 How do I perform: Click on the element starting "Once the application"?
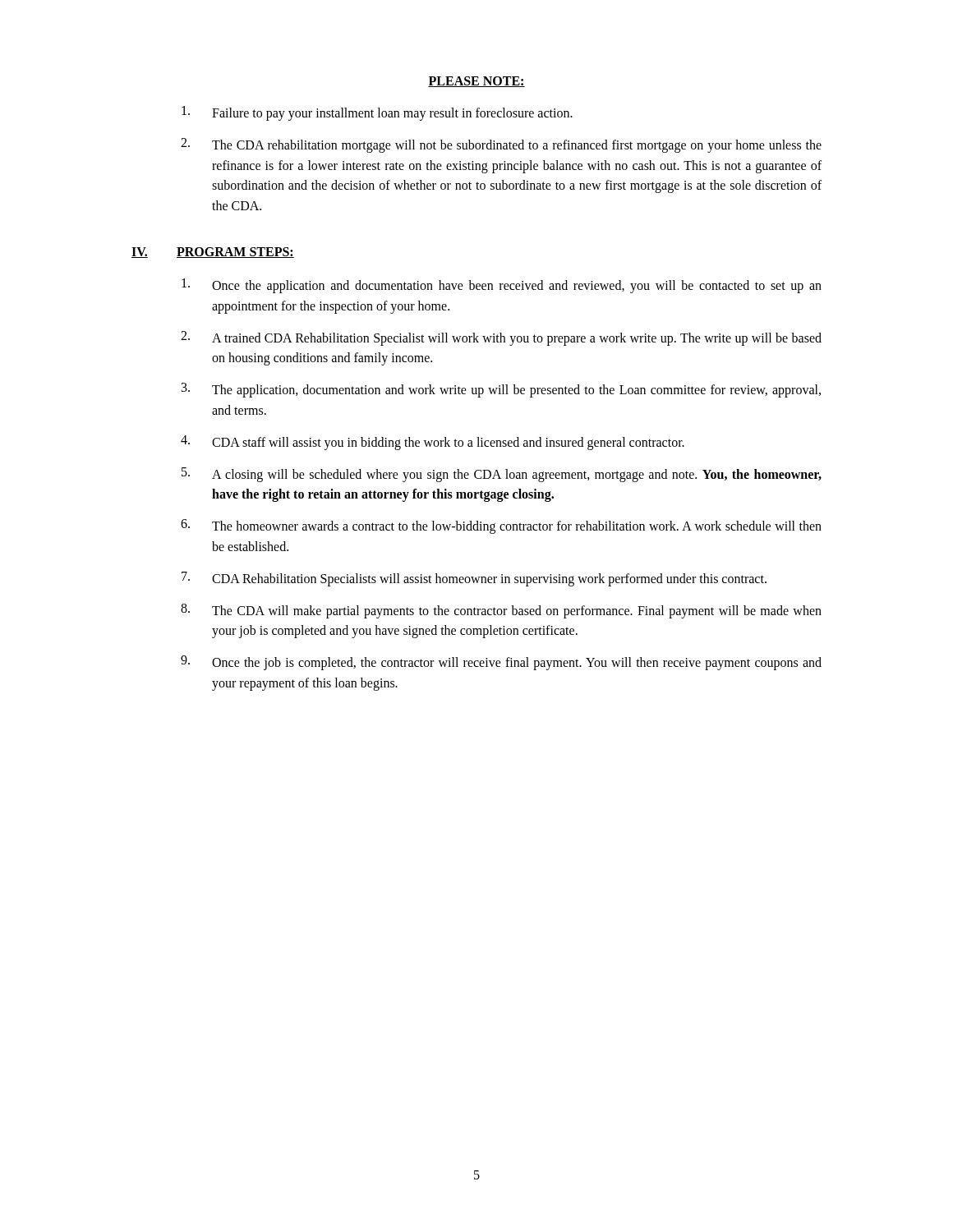click(x=501, y=296)
